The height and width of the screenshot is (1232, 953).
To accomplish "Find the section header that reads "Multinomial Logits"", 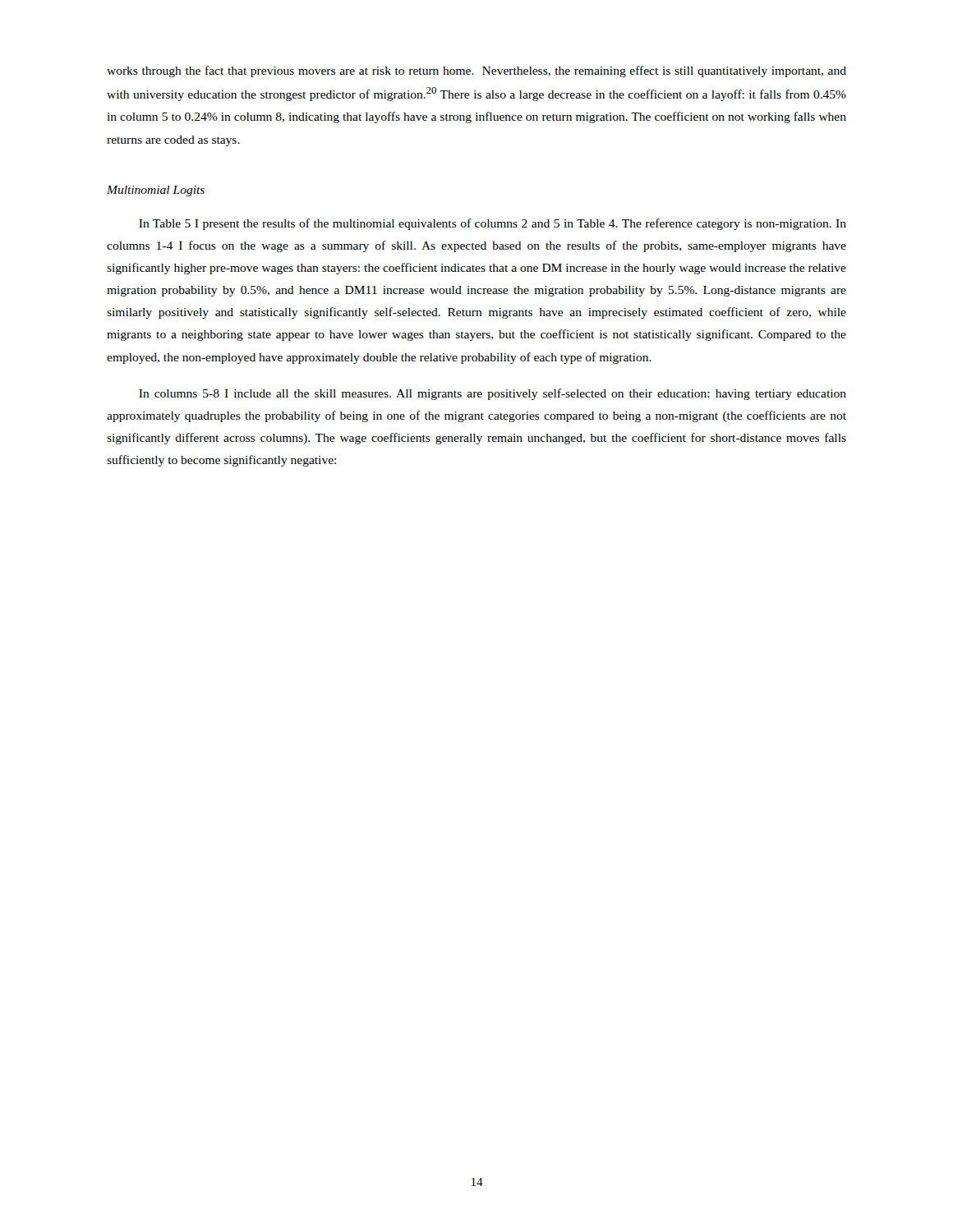I will 156,189.
